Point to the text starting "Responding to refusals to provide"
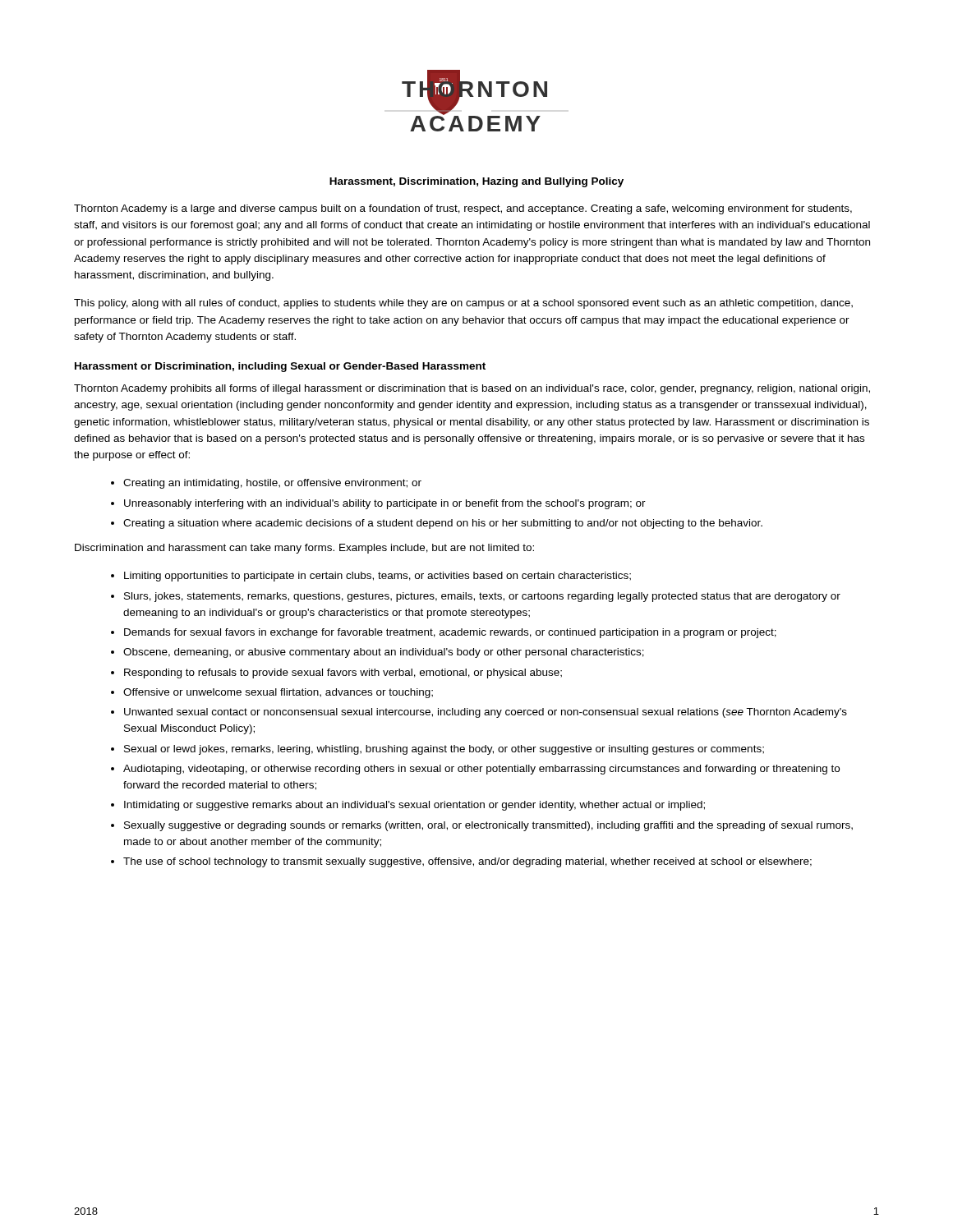The image size is (953, 1232). point(343,672)
